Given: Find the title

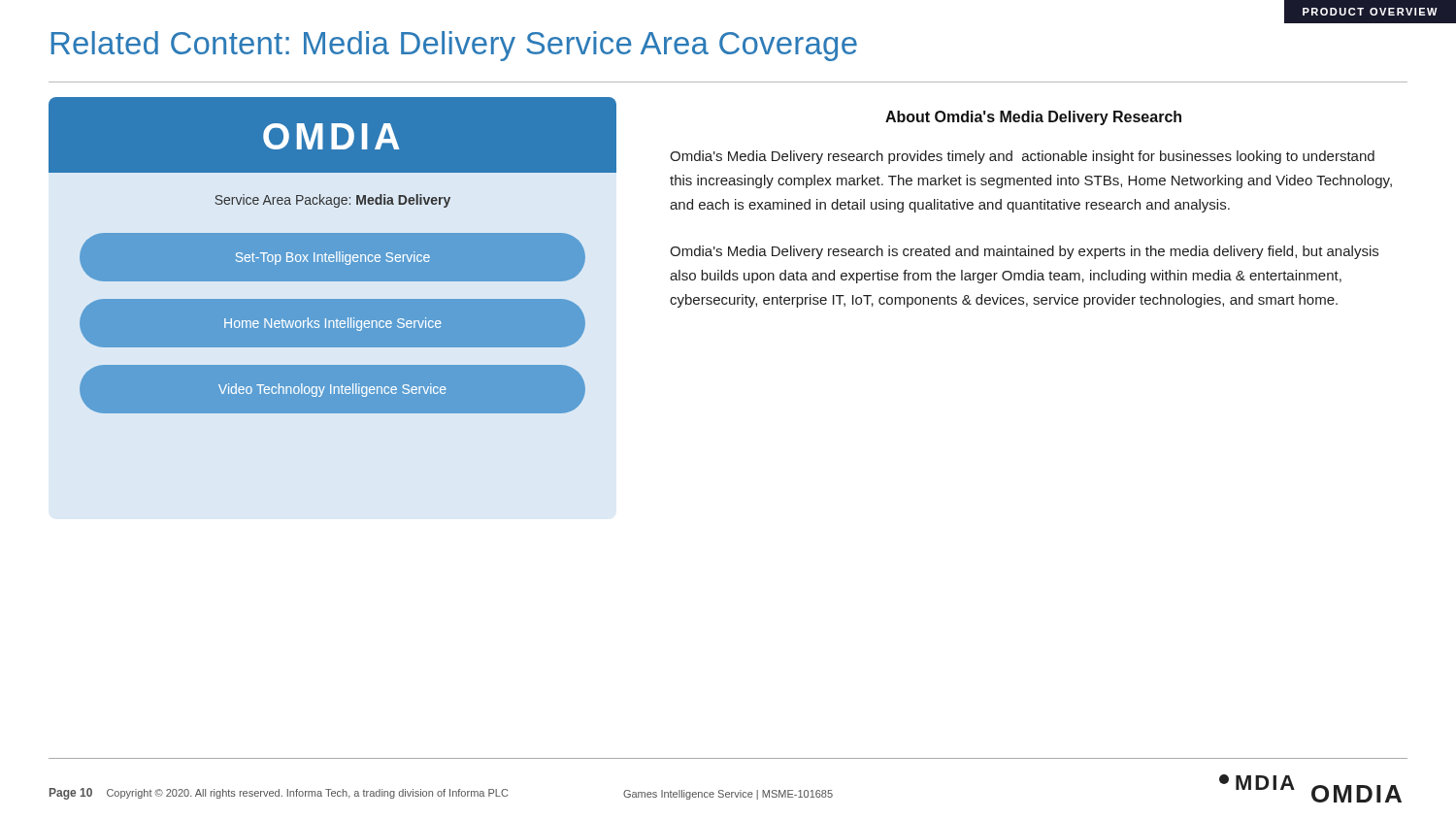Looking at the screenshot, I should click(x=453, y=43).
